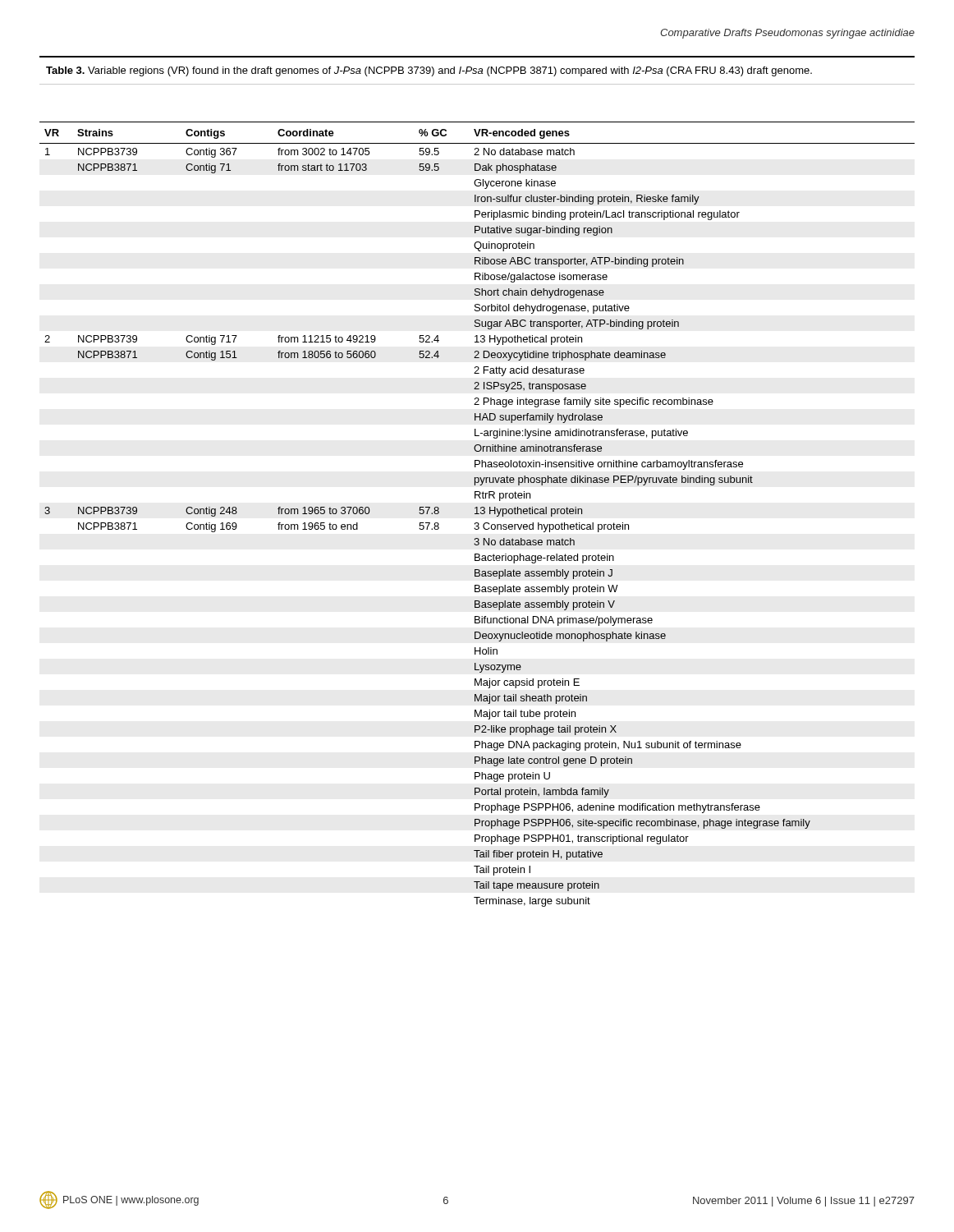Find the table that mentions "Major tail tube"
Viewport: 954px width, 1232px height.
pyautogui.click(x=477, y=515)
